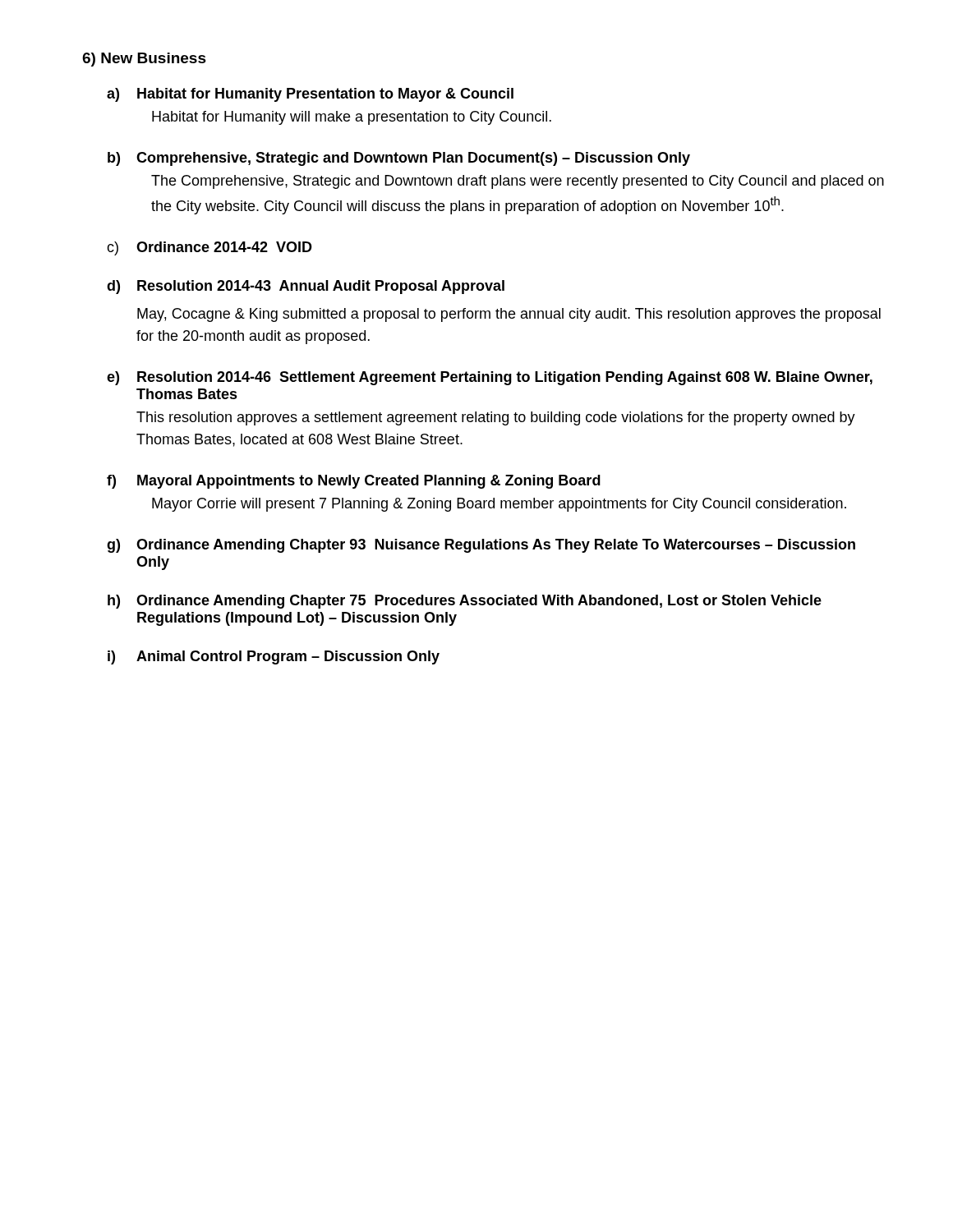Viewport: 953px width, 1232px height.
Task: Where is the passage that starts "e) Resolution 2014-46"?
Action: tap(497, 410)
